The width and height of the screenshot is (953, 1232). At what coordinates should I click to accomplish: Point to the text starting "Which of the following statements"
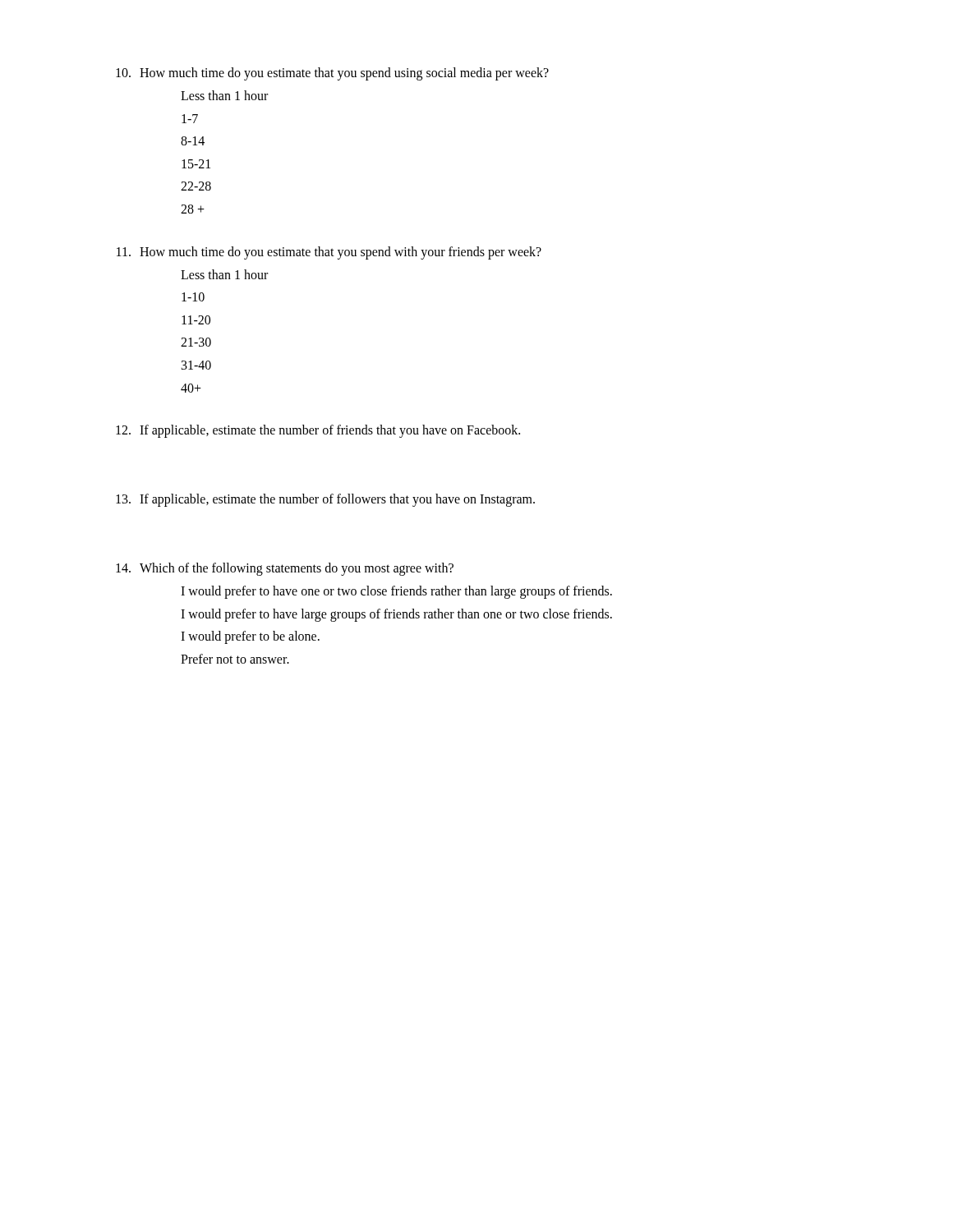(x=476, y=616)
